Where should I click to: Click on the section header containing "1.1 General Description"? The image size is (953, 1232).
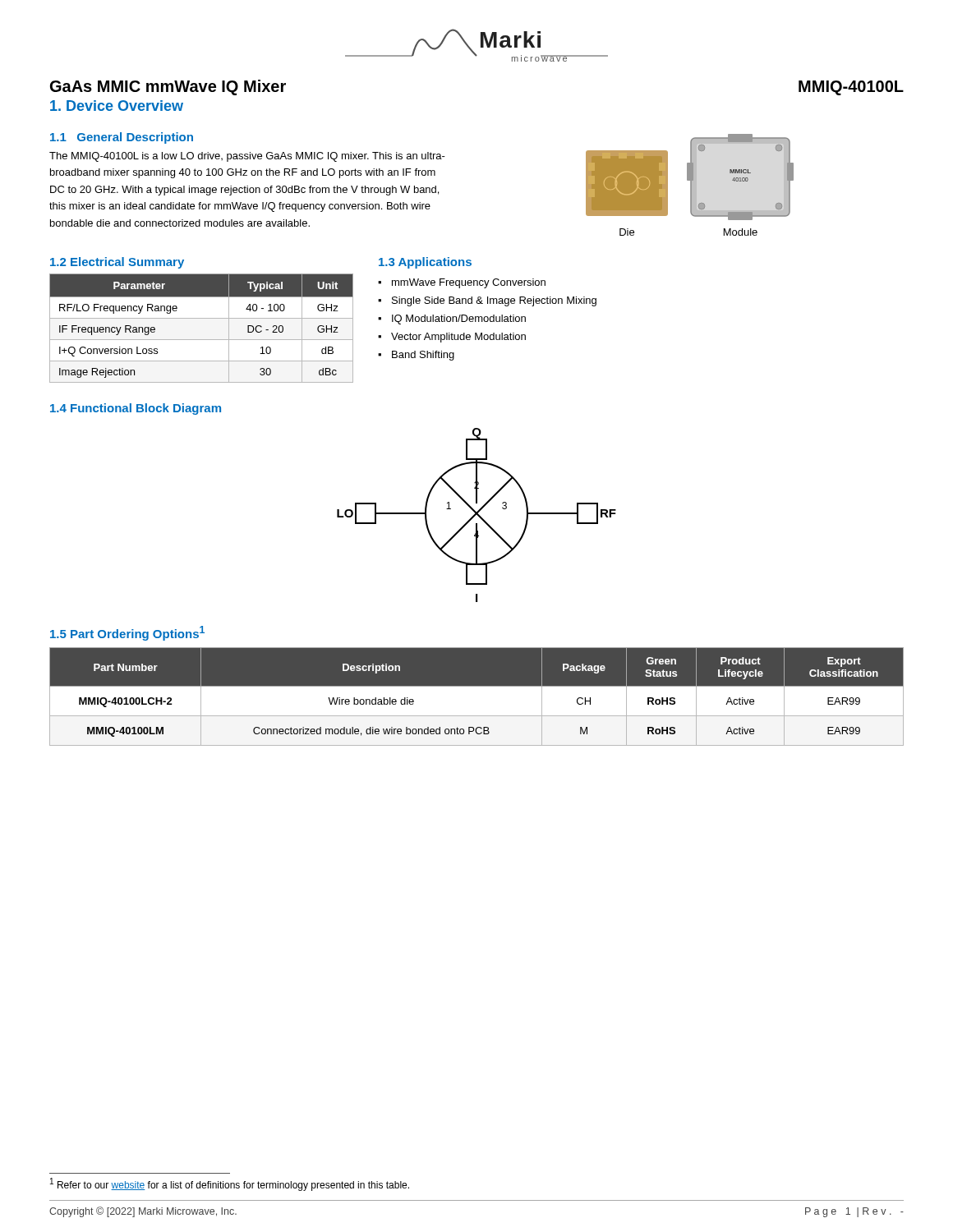122,137
